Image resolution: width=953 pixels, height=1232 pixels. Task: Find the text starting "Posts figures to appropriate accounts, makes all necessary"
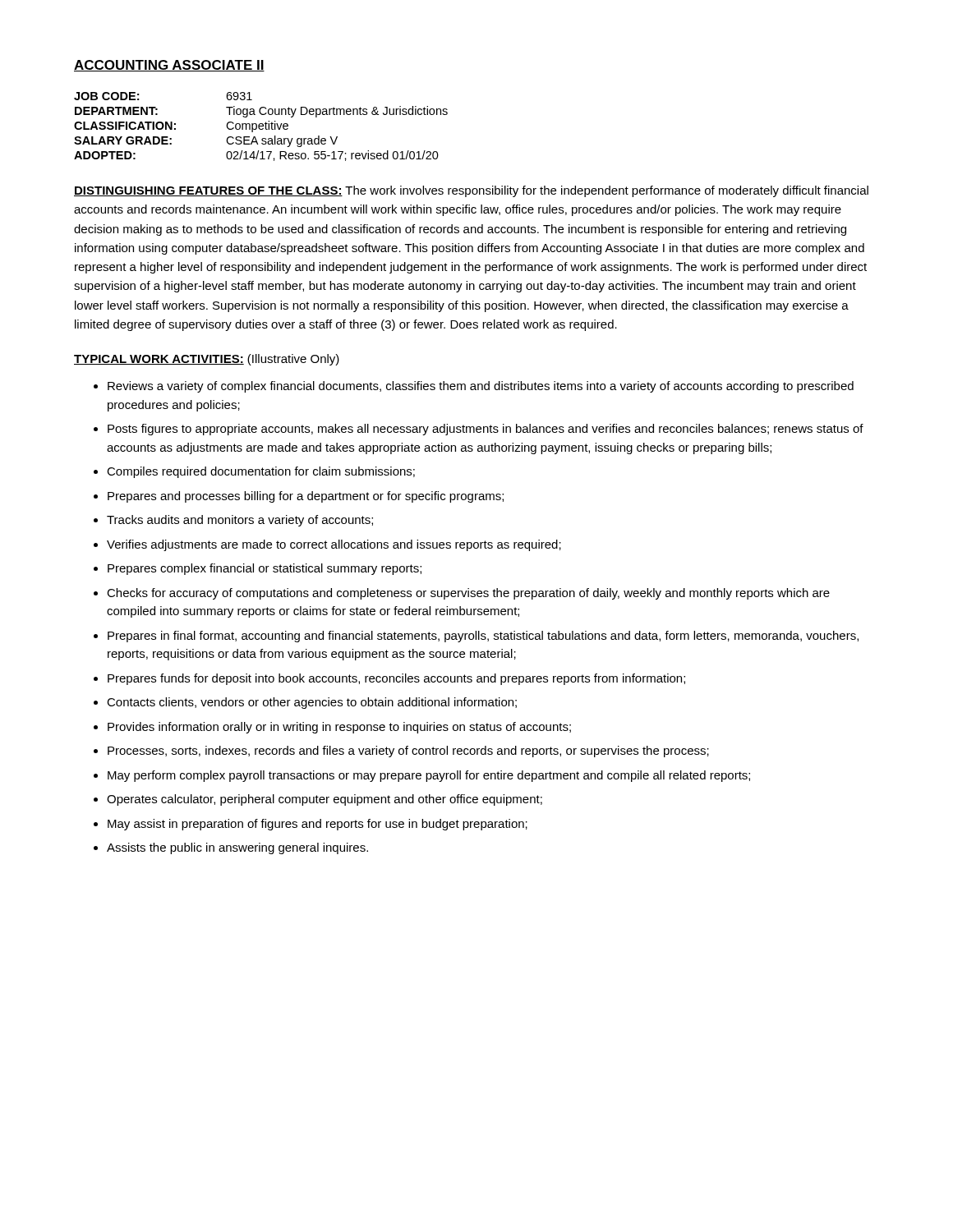click(485, 438)
